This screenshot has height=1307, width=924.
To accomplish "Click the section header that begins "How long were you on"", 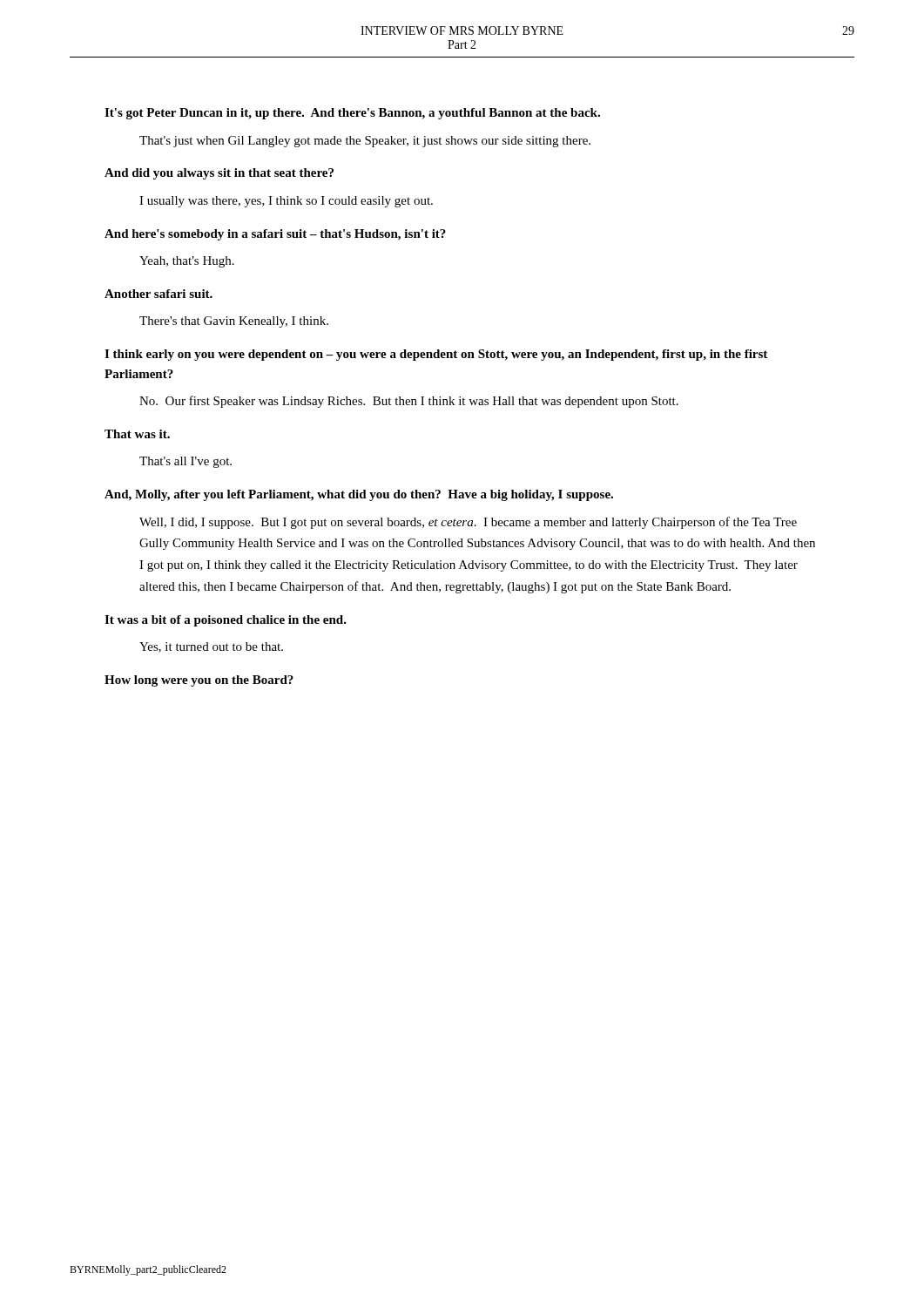I will 199,679.
